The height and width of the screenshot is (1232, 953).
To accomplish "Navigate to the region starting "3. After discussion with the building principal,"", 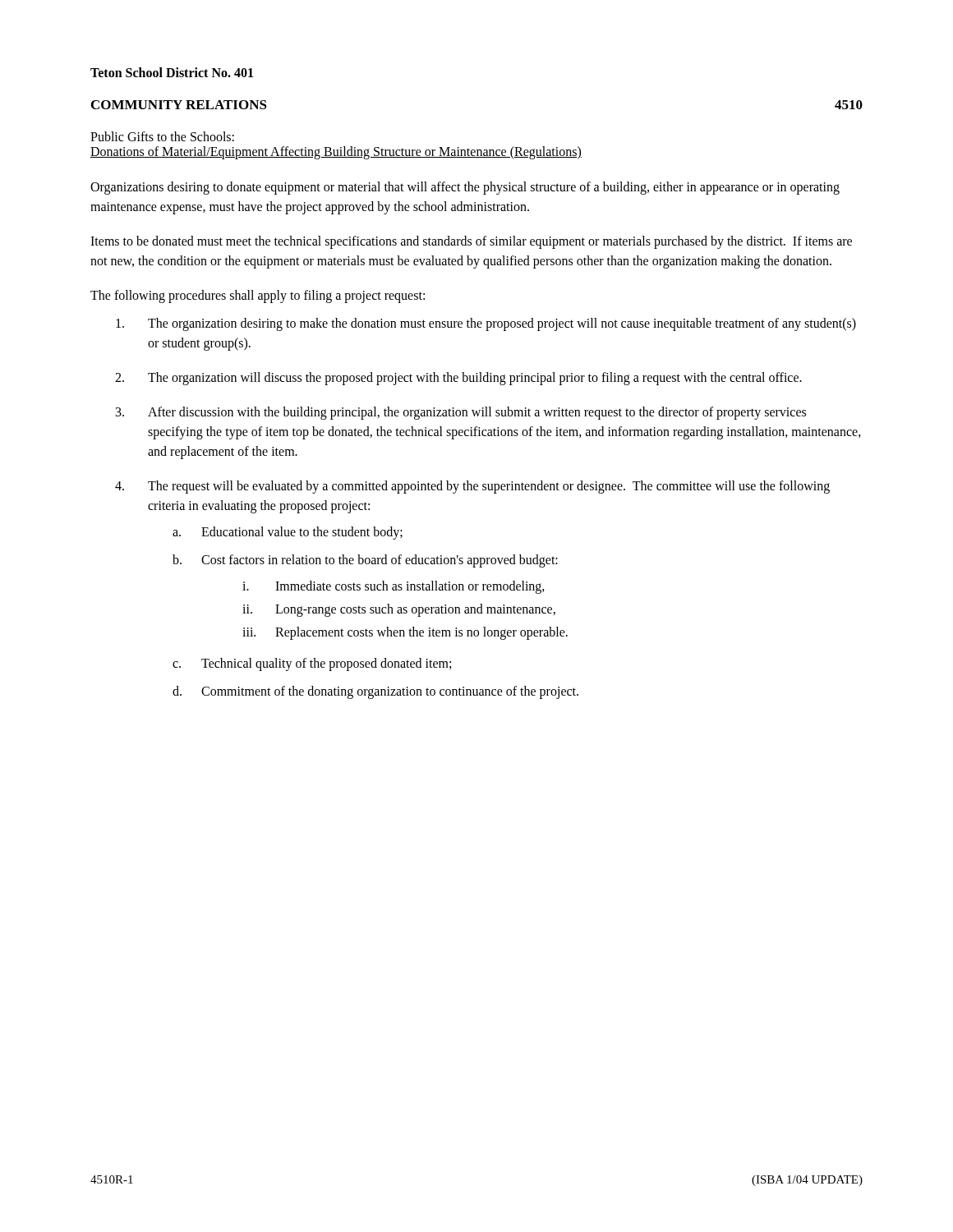I will 489,432.
